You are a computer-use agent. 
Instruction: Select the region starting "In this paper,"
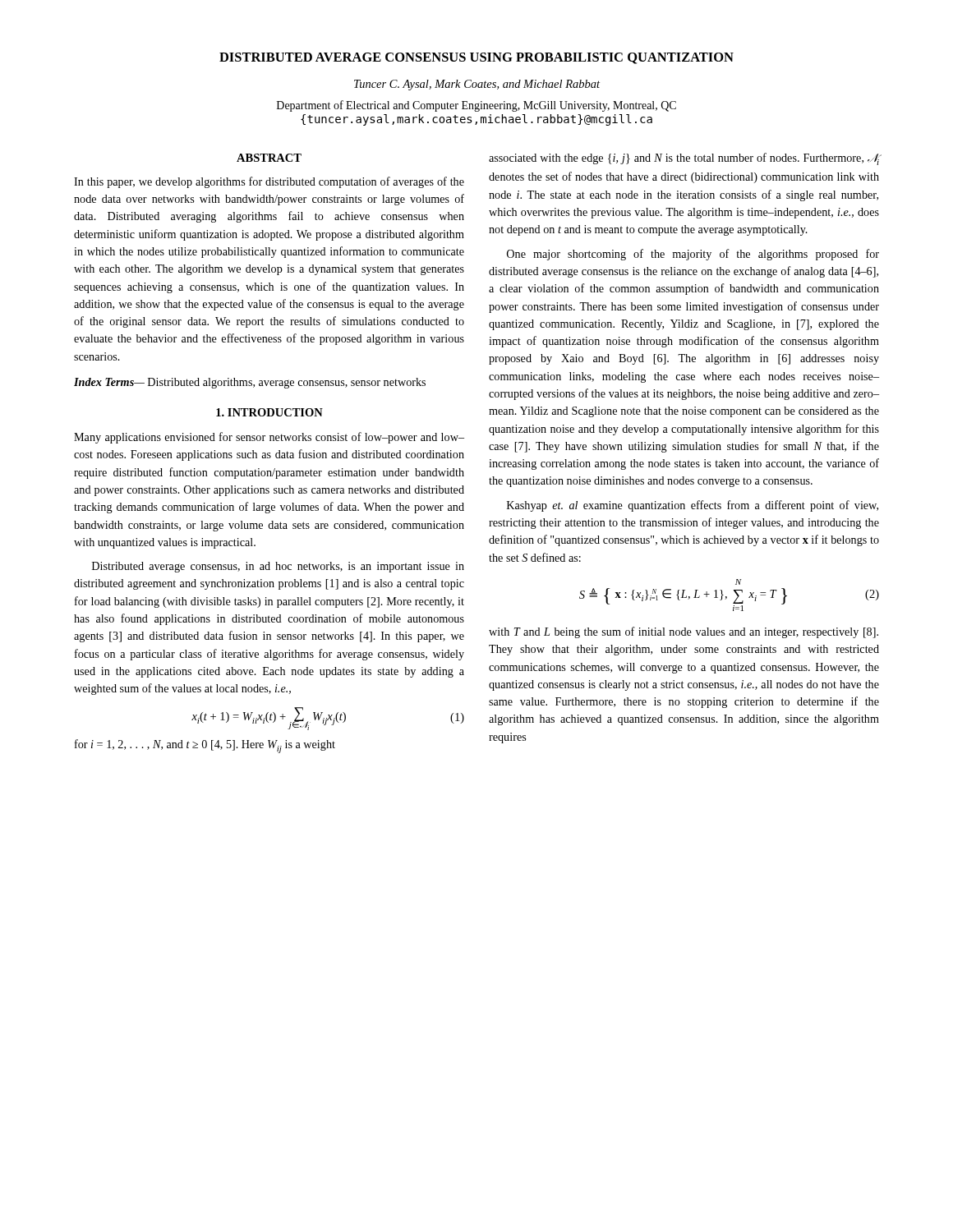point(269,269)
